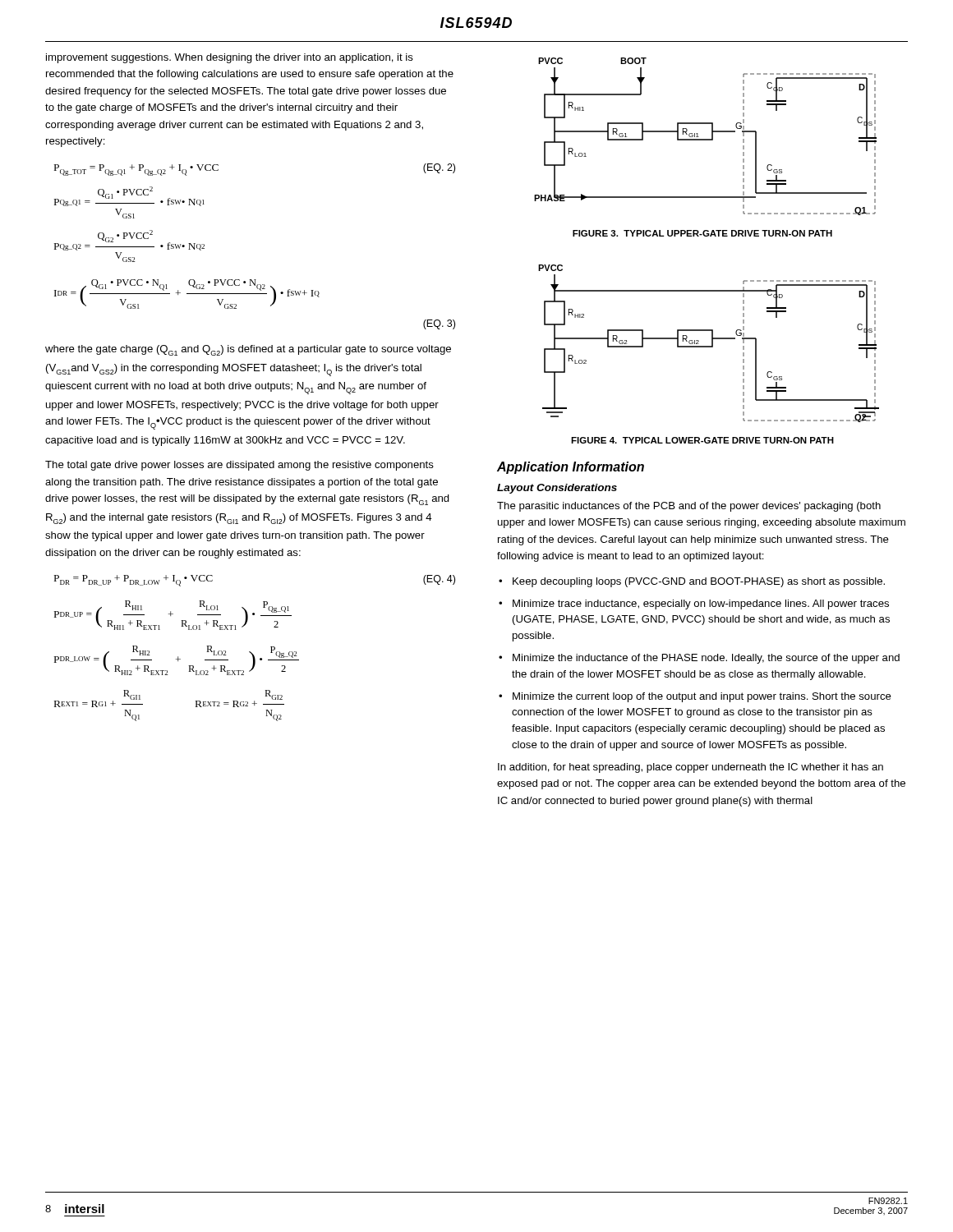This screenshot has height=1232, width=953.
Task: Select the text block containing "In addition, for heat spreading,"
Action: [701, 783]
